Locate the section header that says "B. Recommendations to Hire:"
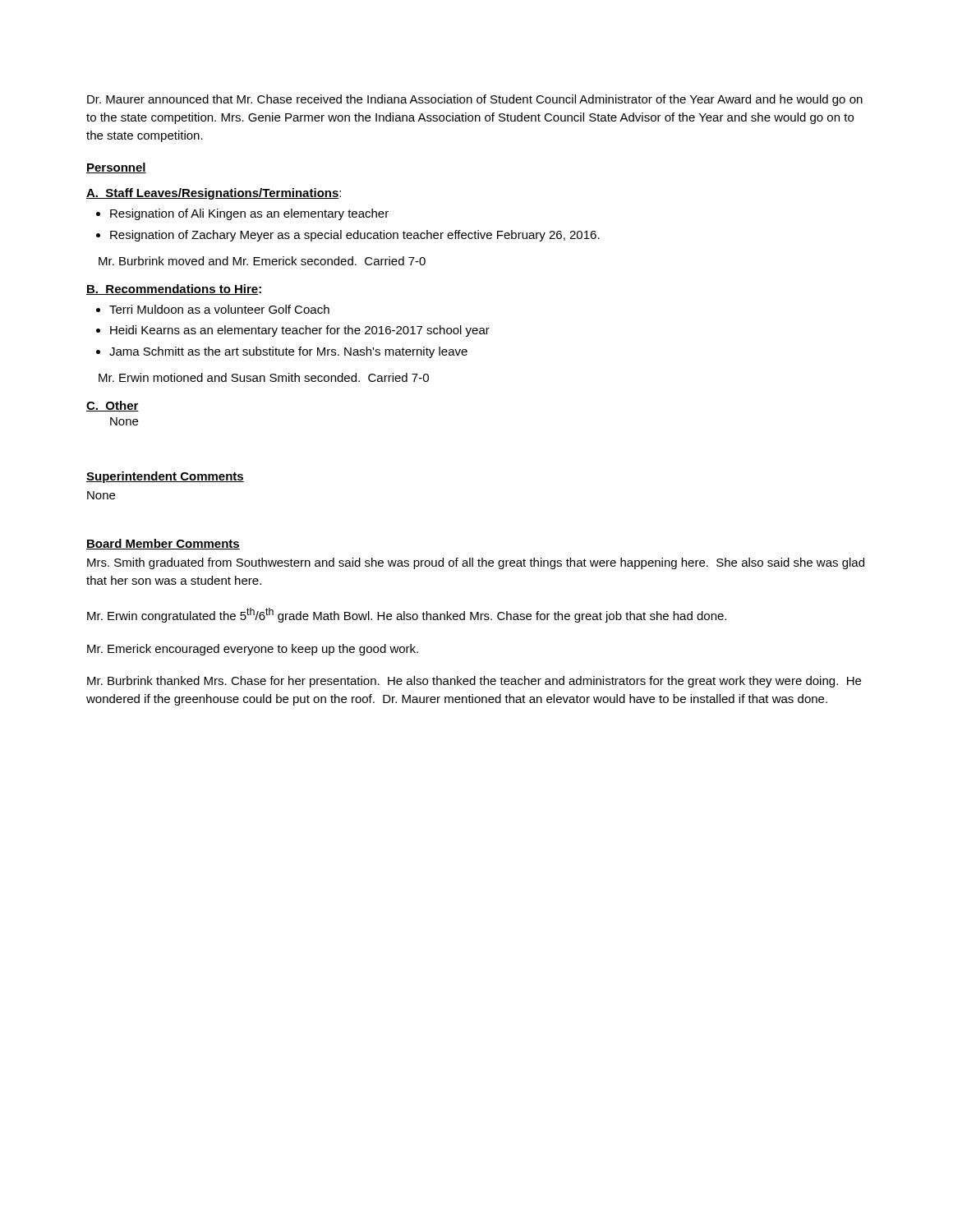 coord(174,288)
